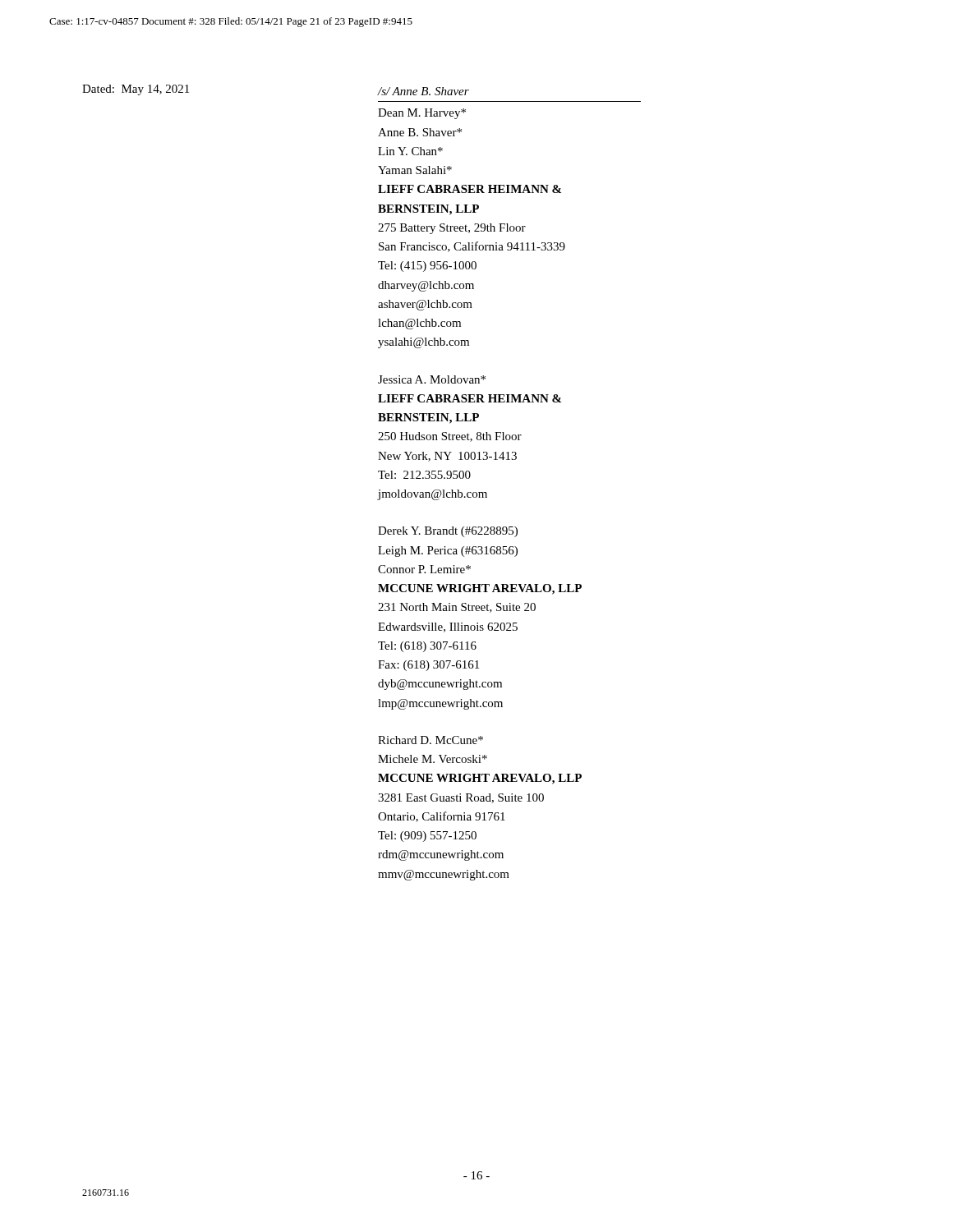Point to the block beginning "Dated: May 14,"
The height and width of the screenshot is (1232, 953).
pos(136,89)
